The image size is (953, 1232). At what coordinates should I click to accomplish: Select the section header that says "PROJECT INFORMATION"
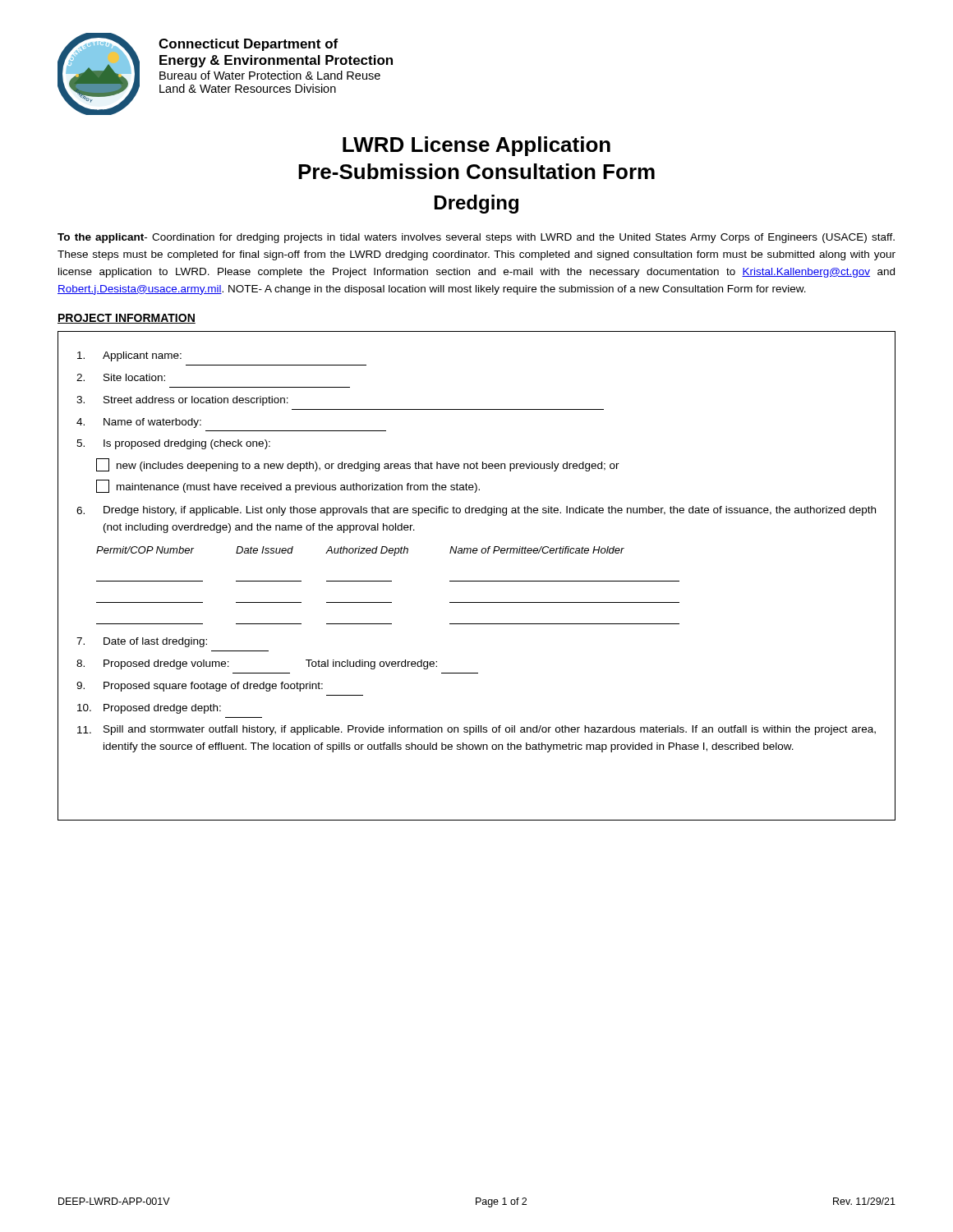click(x=126, y=318)
